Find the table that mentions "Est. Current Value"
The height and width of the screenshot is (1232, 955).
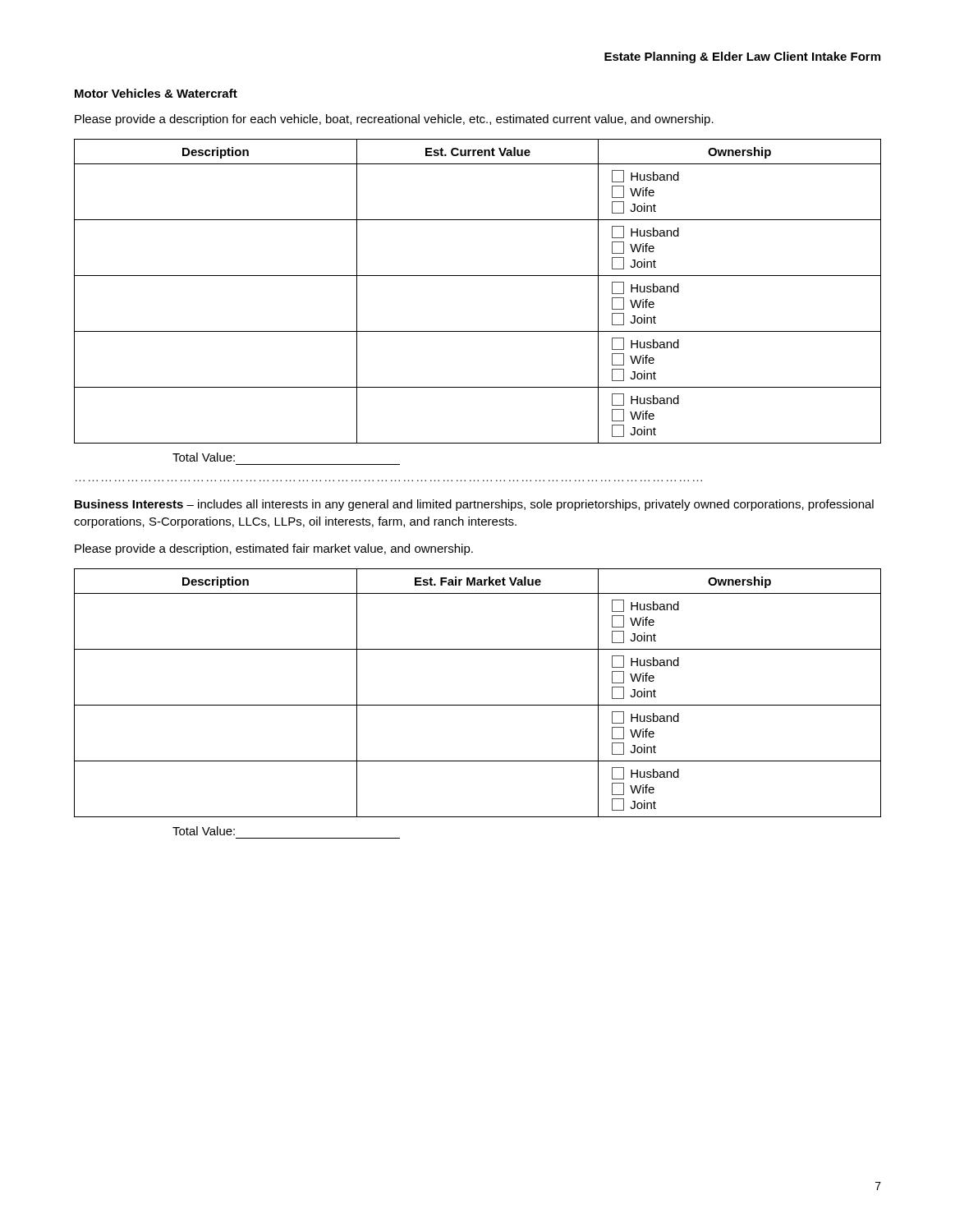point(478,291)
